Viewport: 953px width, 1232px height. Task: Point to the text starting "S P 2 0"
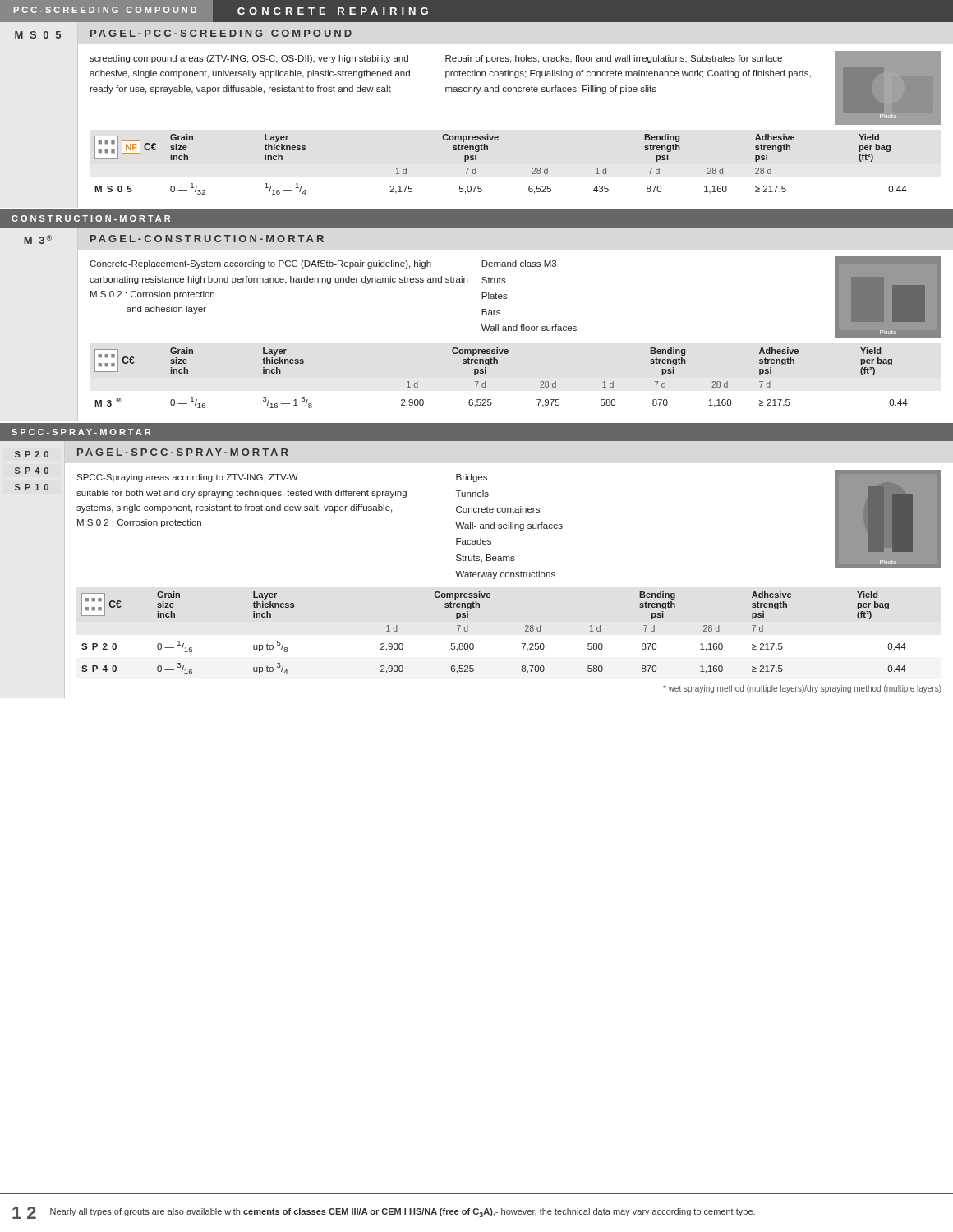coord(32,454)
